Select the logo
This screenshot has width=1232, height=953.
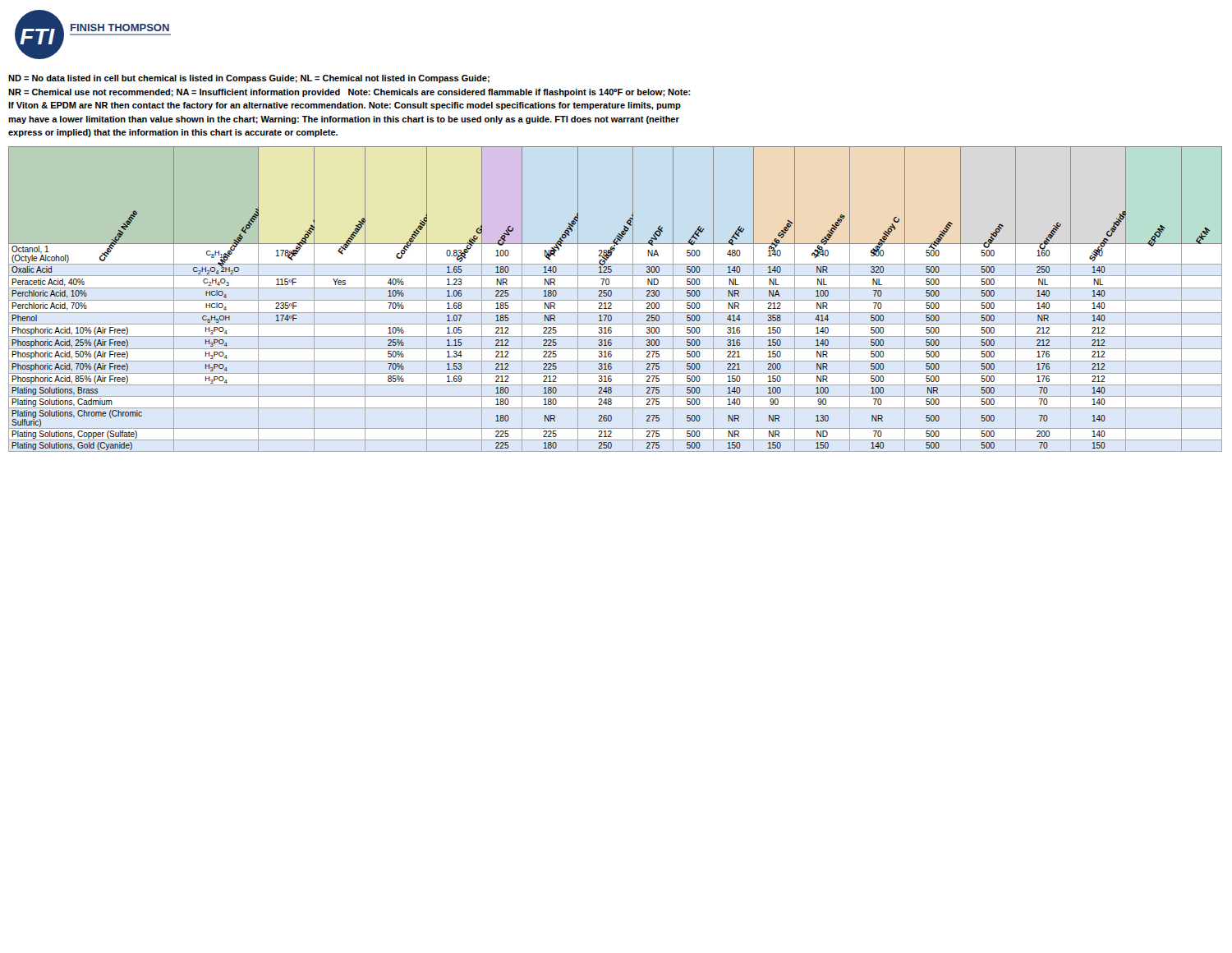(90, 37)
